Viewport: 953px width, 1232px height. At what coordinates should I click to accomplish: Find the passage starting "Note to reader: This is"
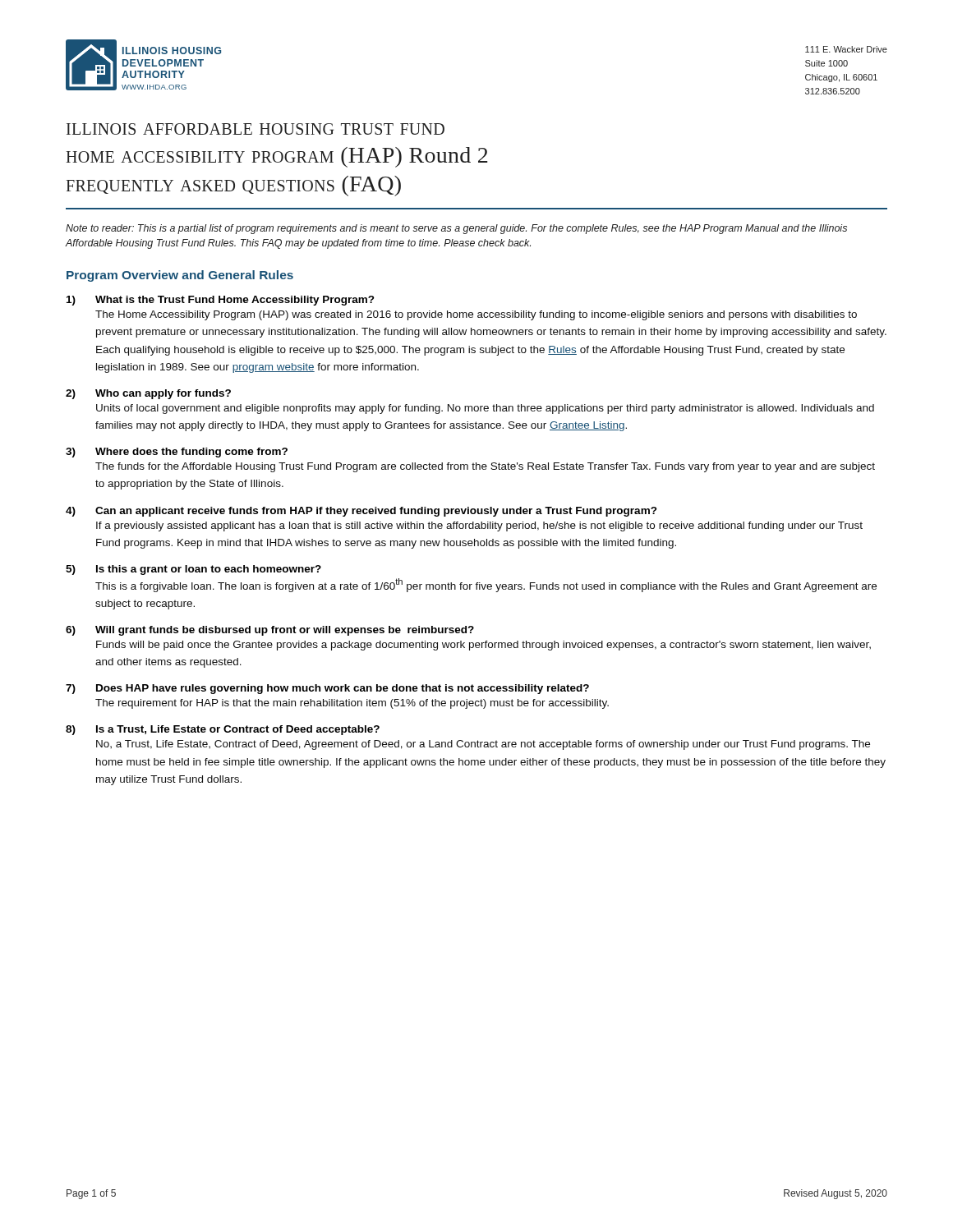[457, 236]
